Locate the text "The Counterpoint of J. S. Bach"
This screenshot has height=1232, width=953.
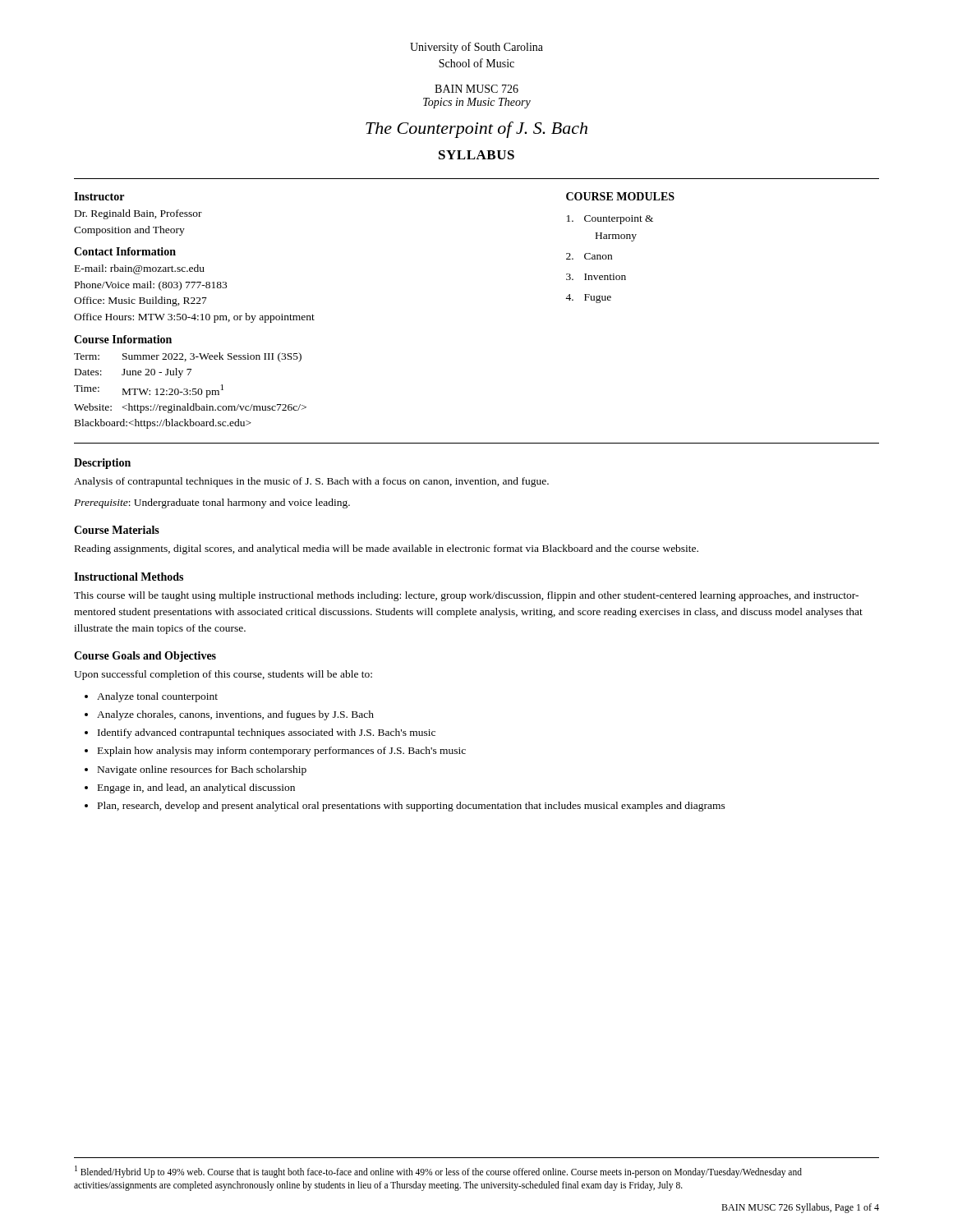(476, 128)
